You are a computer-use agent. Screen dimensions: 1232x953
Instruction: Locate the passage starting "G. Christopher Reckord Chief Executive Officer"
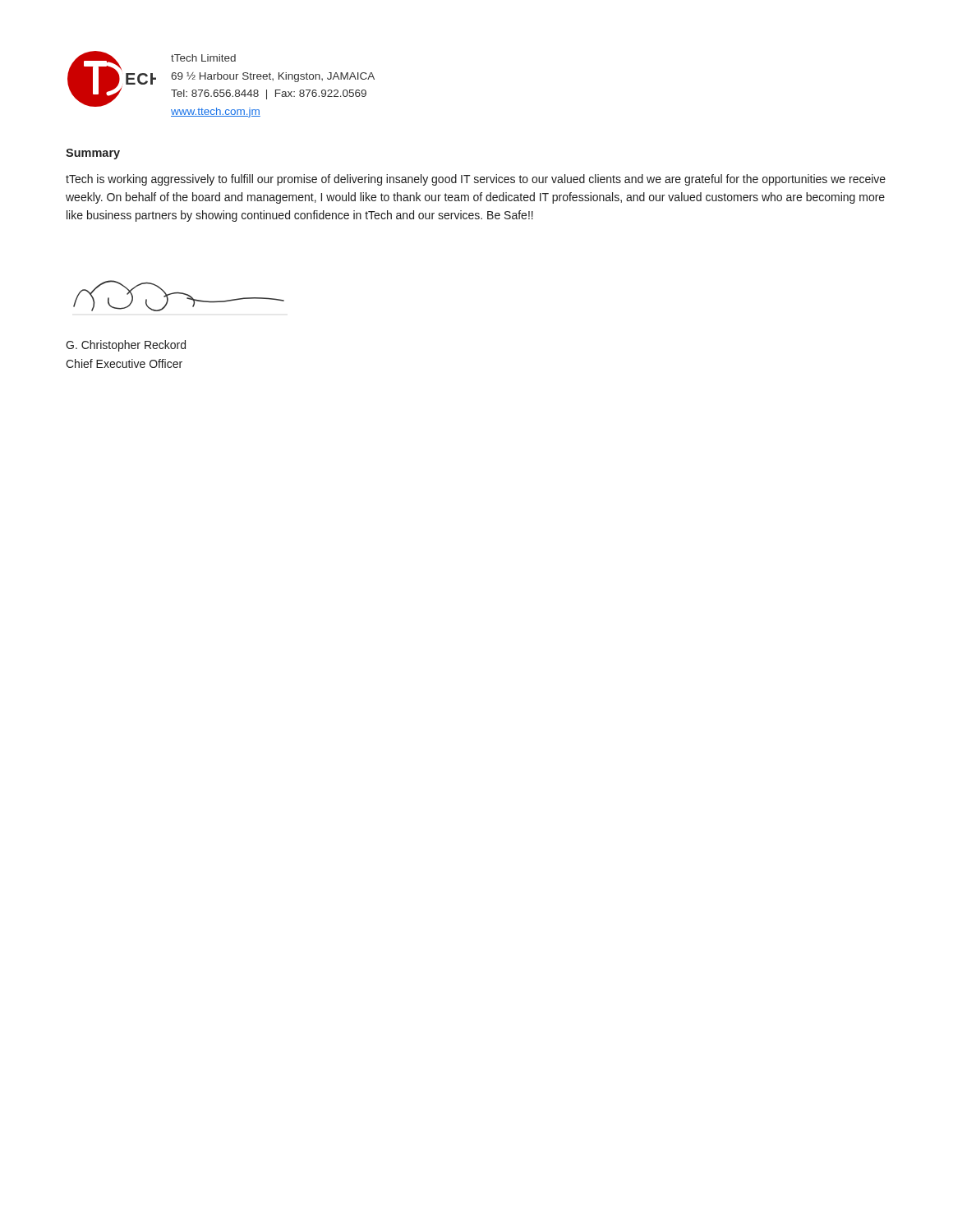coord(126,355)
